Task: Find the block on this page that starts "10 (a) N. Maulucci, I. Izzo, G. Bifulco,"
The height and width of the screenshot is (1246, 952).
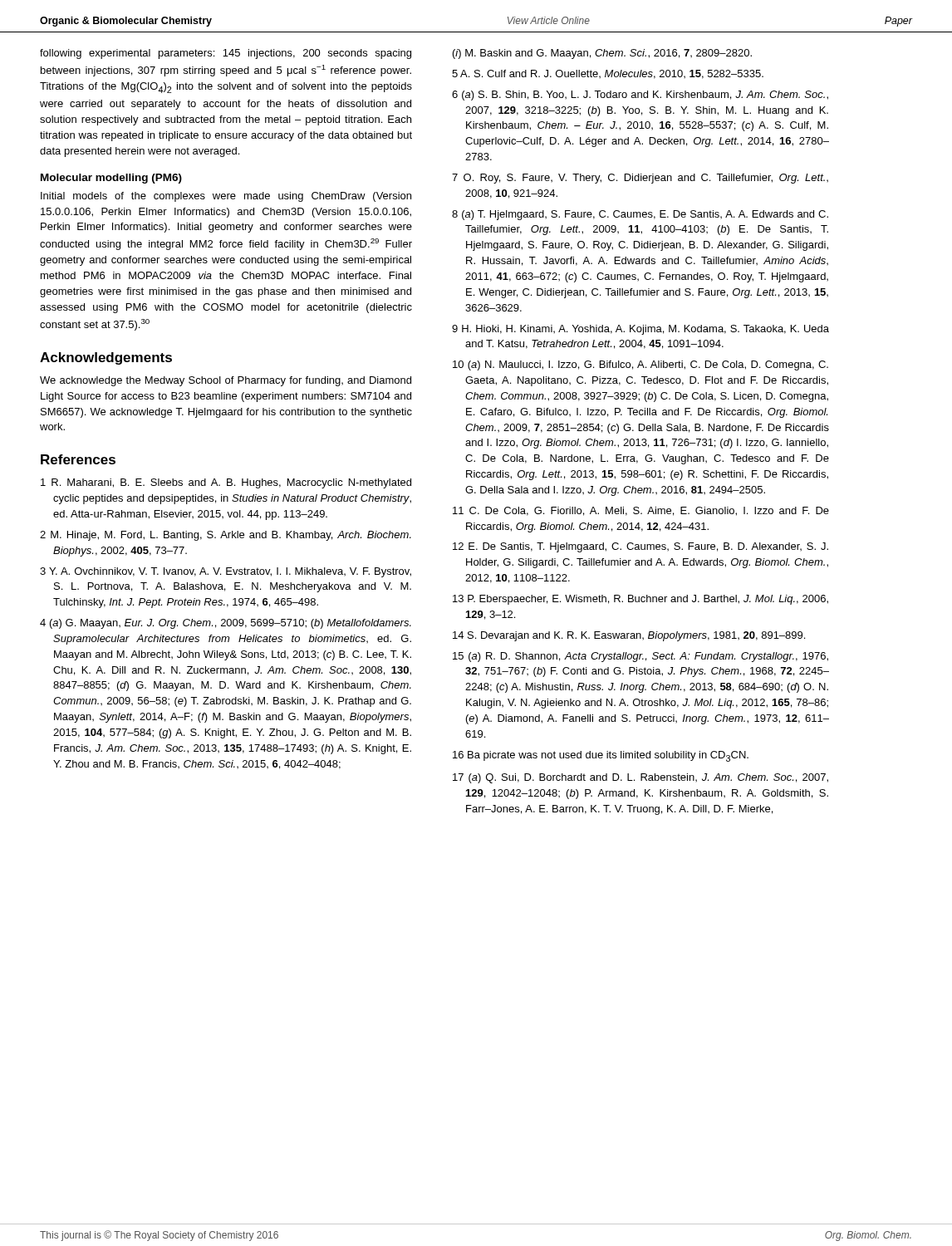Action: click(641, 427)
